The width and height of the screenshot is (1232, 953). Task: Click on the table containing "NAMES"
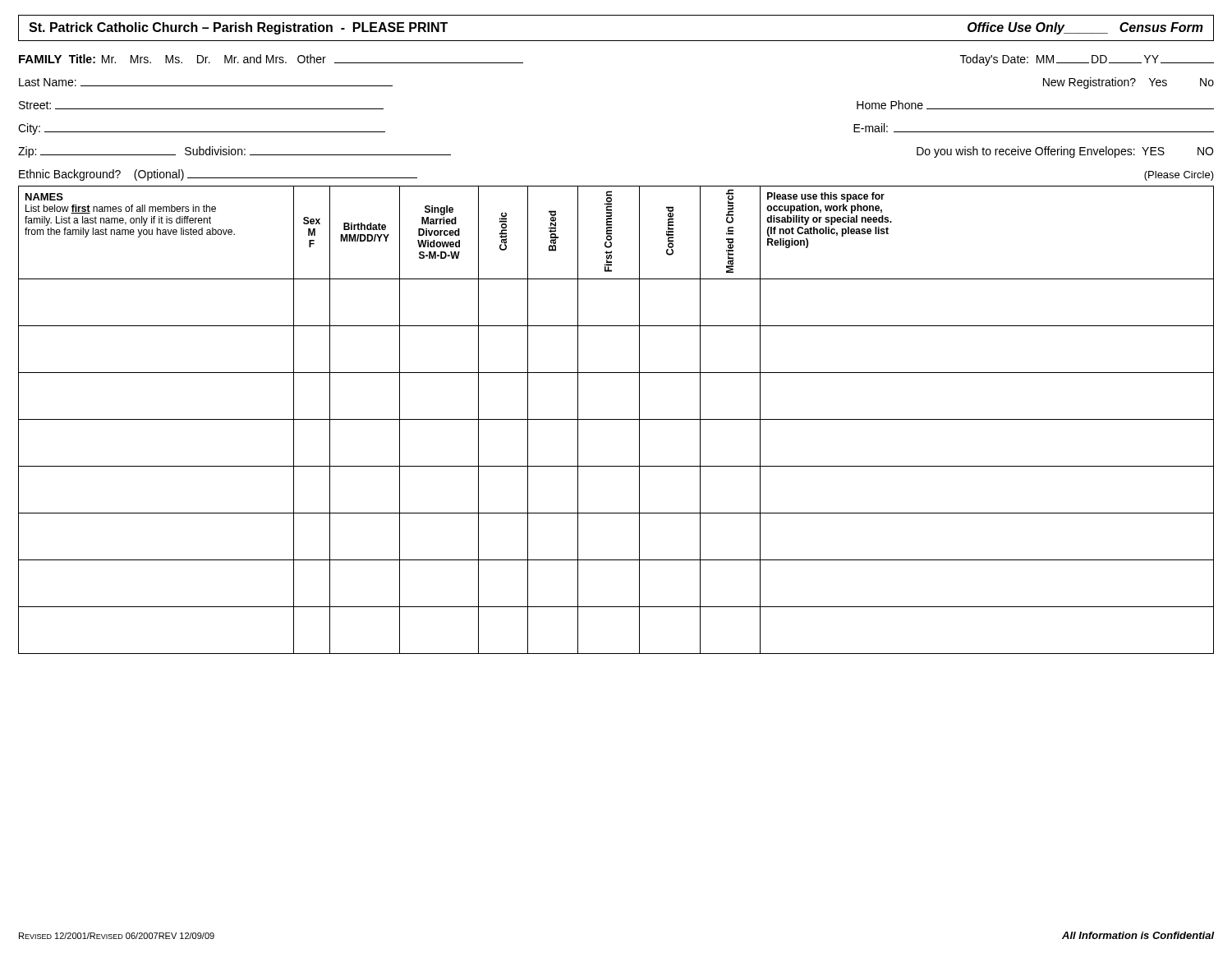tap(616, 420)
